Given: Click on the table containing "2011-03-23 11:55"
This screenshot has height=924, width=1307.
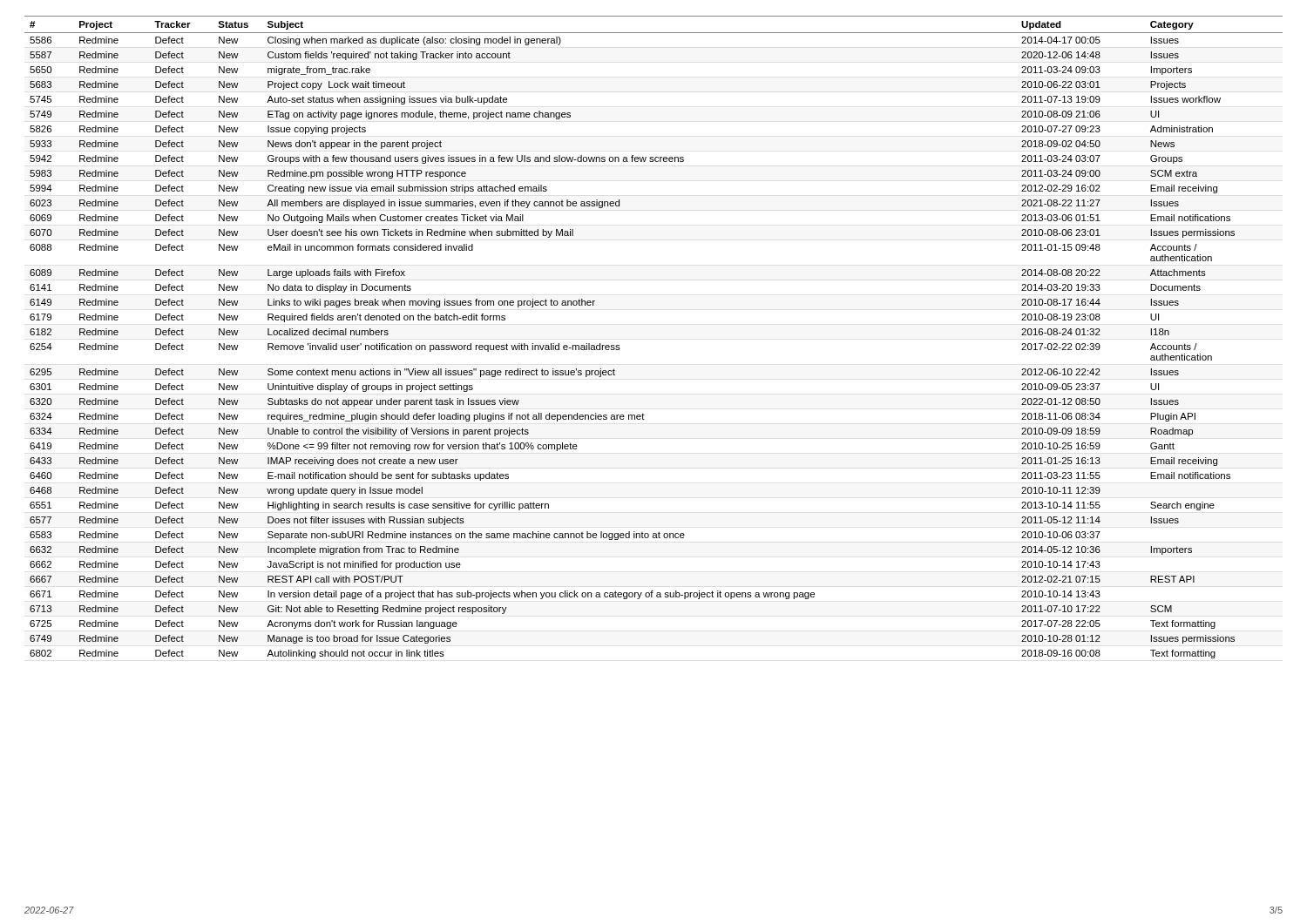Looking at the screenshot, I should click(x=654, y=338).
